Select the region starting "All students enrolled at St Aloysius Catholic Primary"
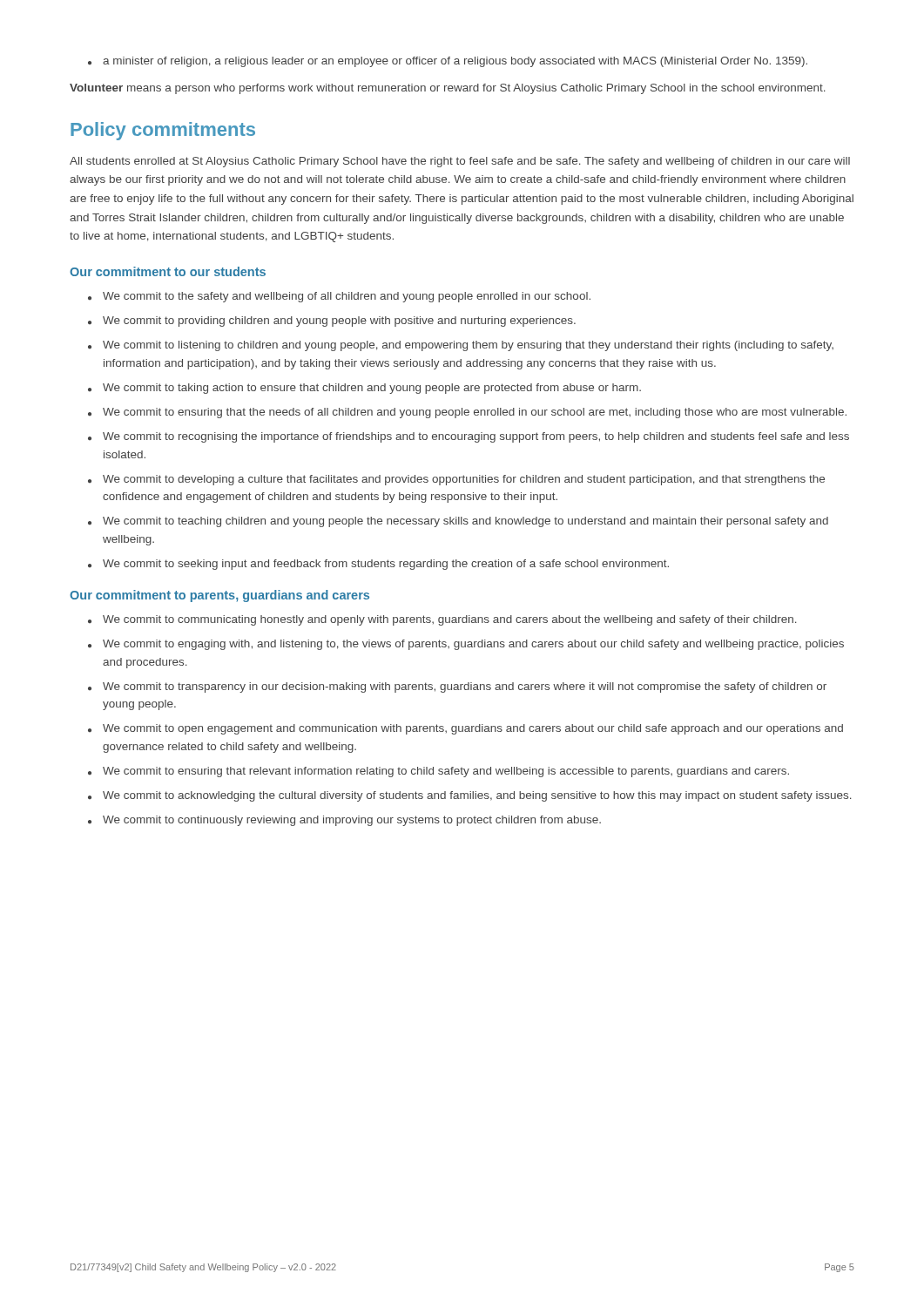 (462, 198)
